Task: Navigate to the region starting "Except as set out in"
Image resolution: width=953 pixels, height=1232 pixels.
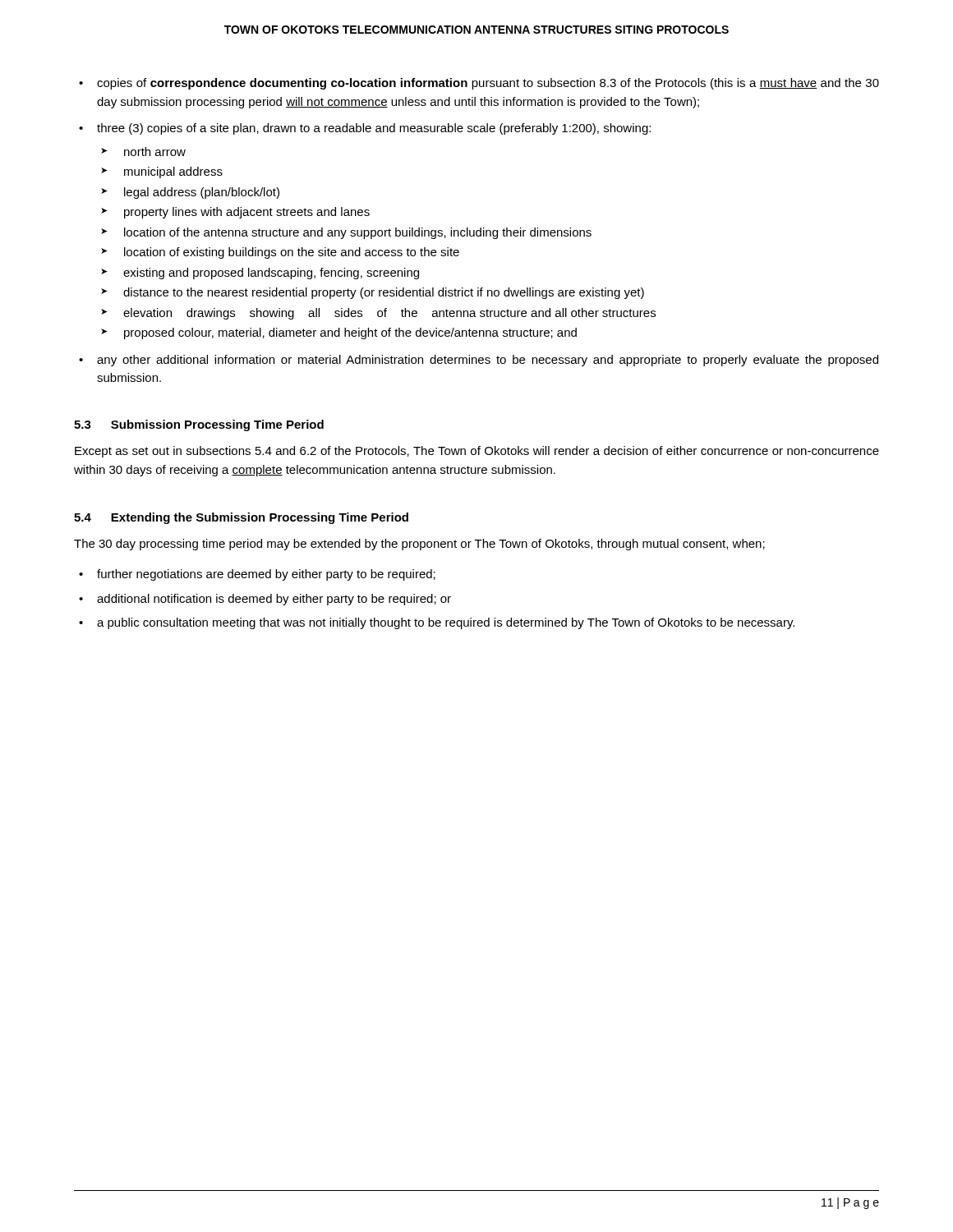Action: [476, 460]
